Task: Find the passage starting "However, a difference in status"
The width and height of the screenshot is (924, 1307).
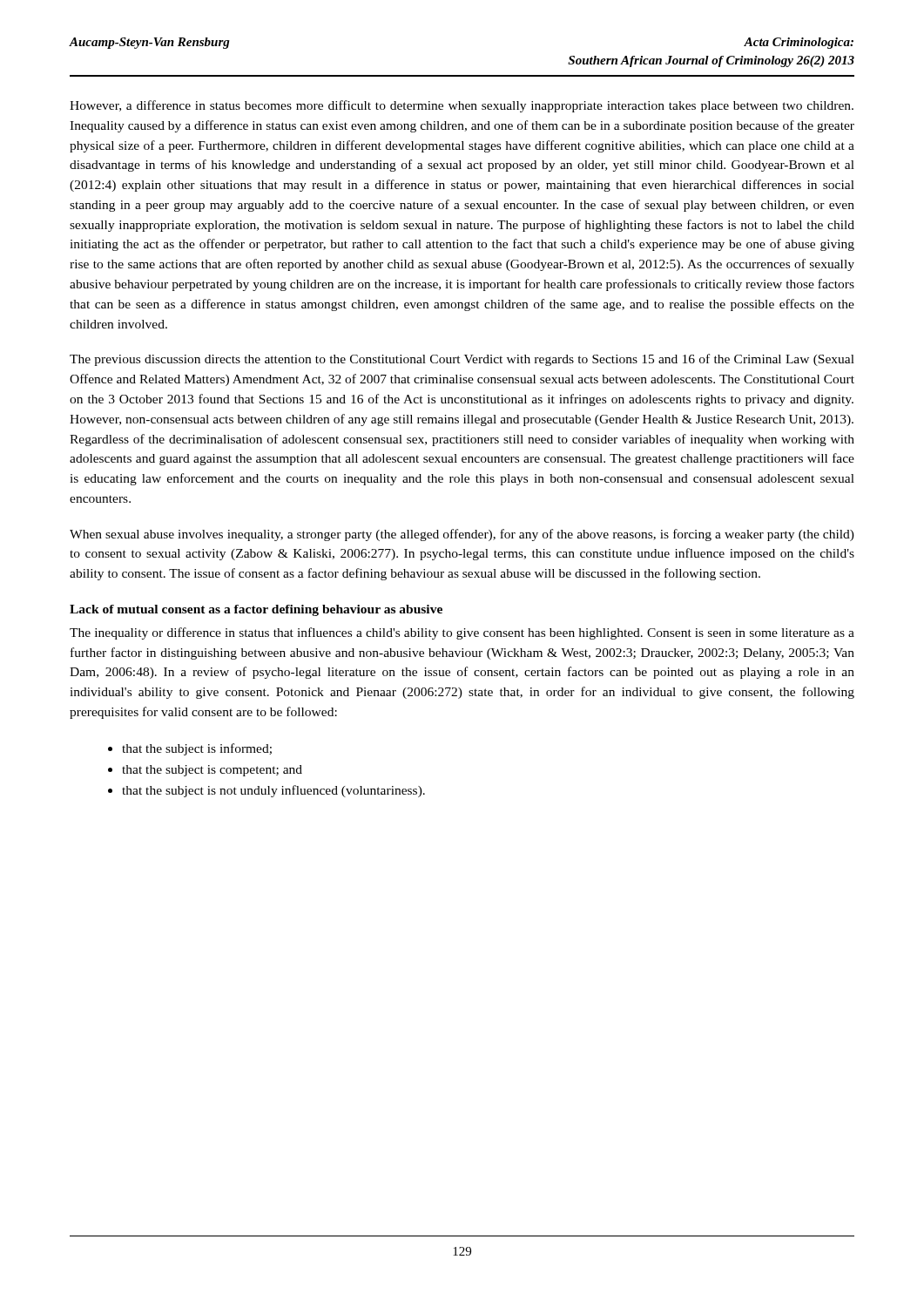Action: [462, 214]
